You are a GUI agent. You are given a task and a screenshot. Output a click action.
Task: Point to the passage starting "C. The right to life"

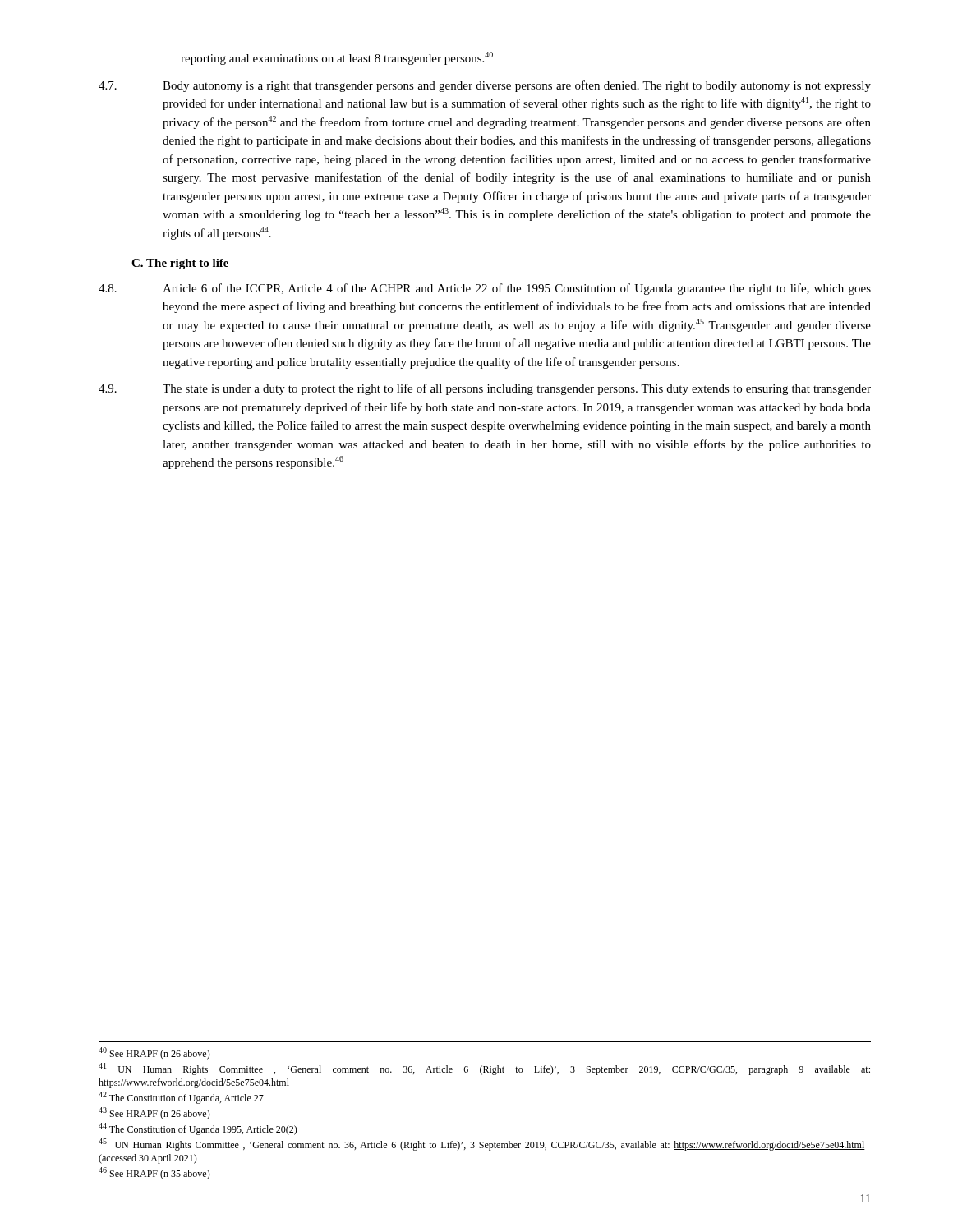click(180, 263)
